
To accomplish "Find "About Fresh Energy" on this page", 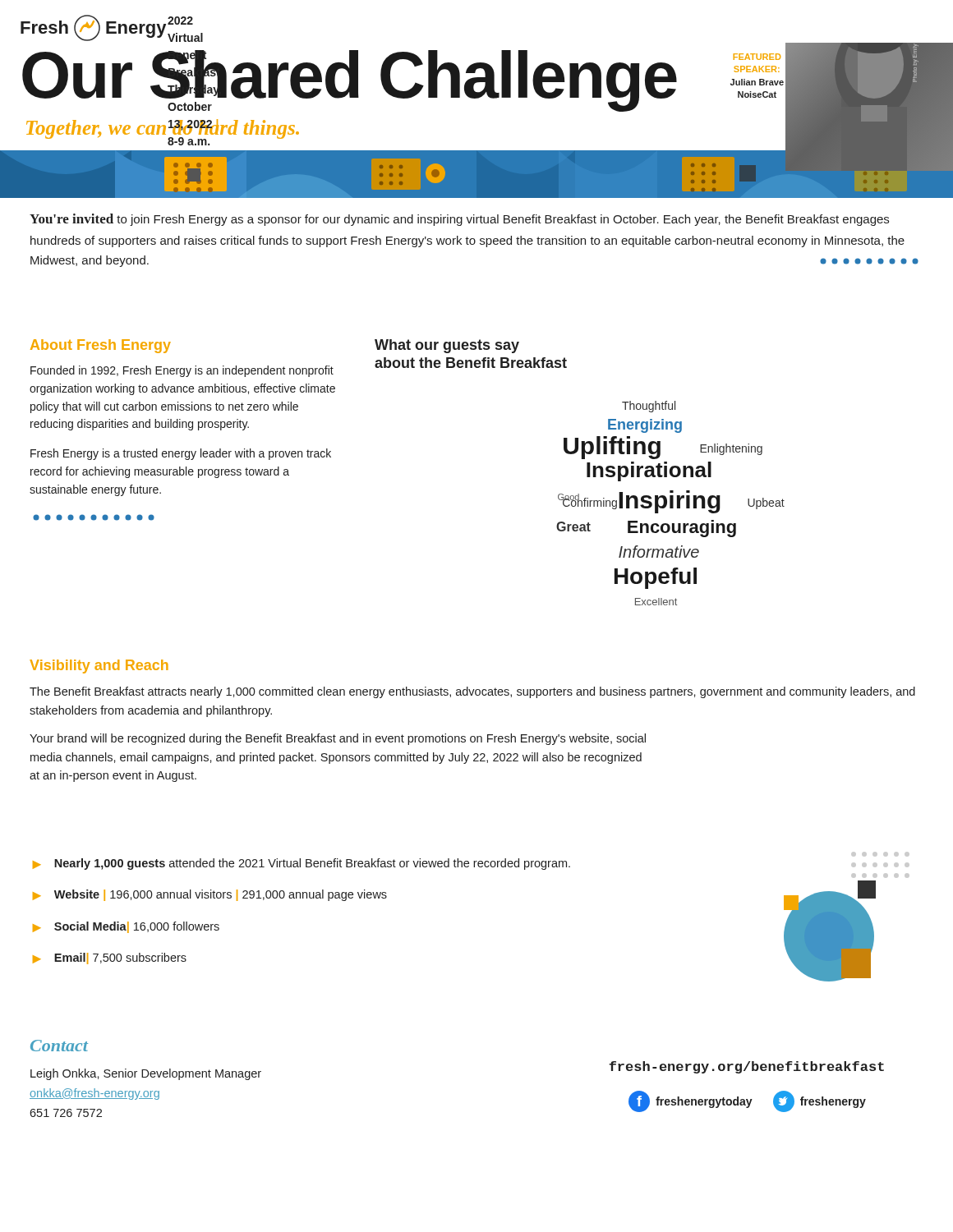I will (x=100, y=345).
